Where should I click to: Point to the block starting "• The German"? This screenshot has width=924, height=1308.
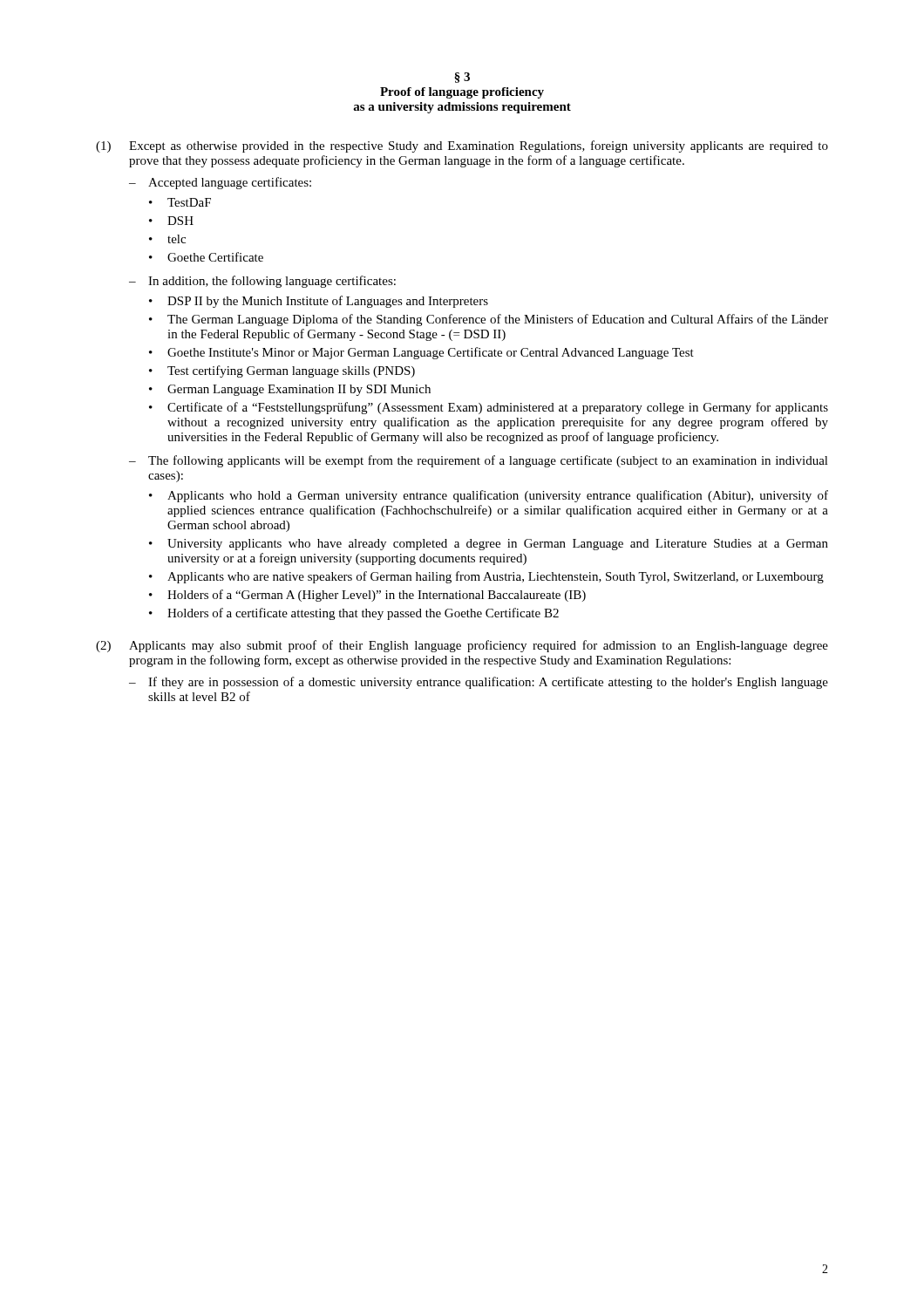coord(488,327)
